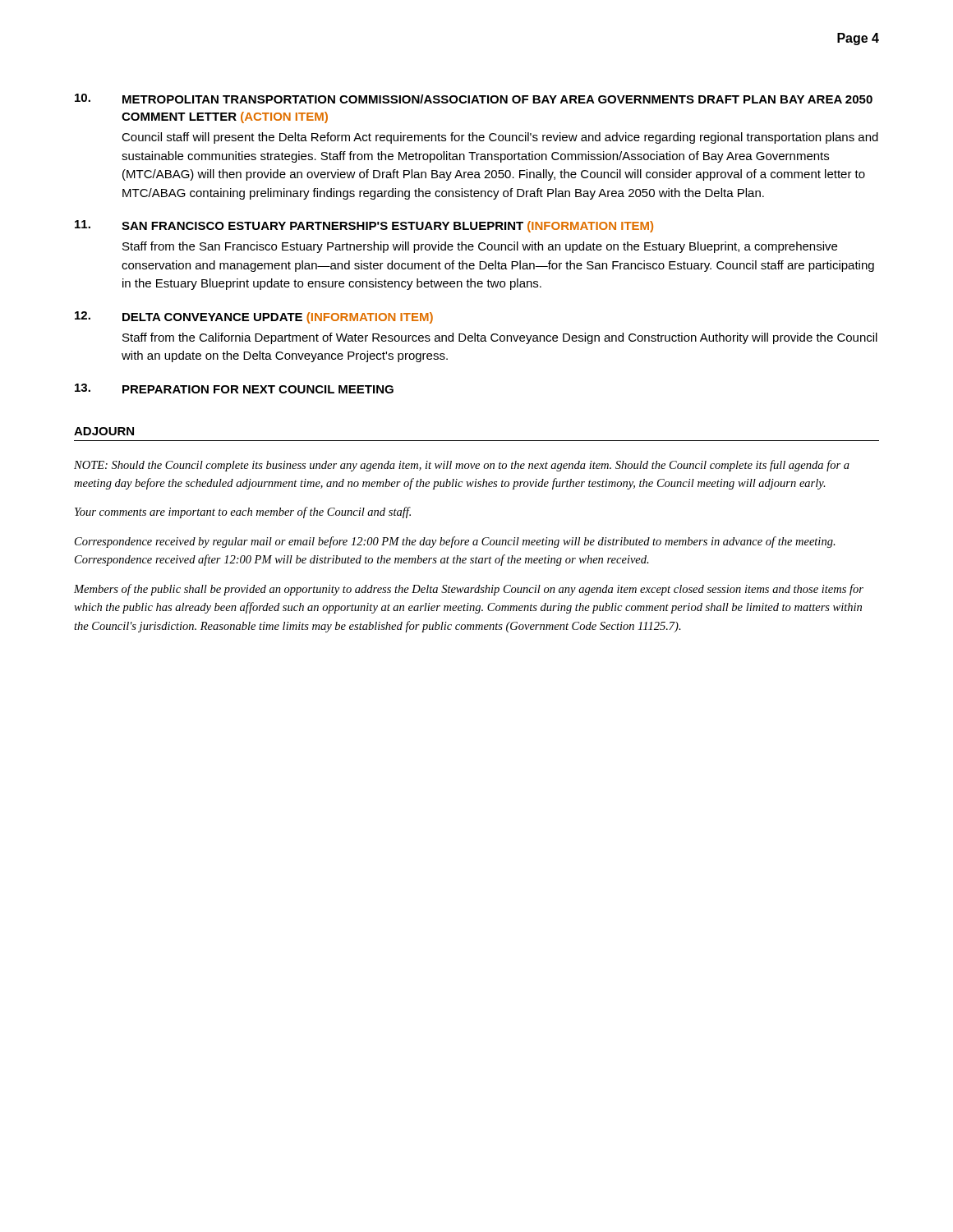Point to the element starting "Your comments are important"

point(243,512)
